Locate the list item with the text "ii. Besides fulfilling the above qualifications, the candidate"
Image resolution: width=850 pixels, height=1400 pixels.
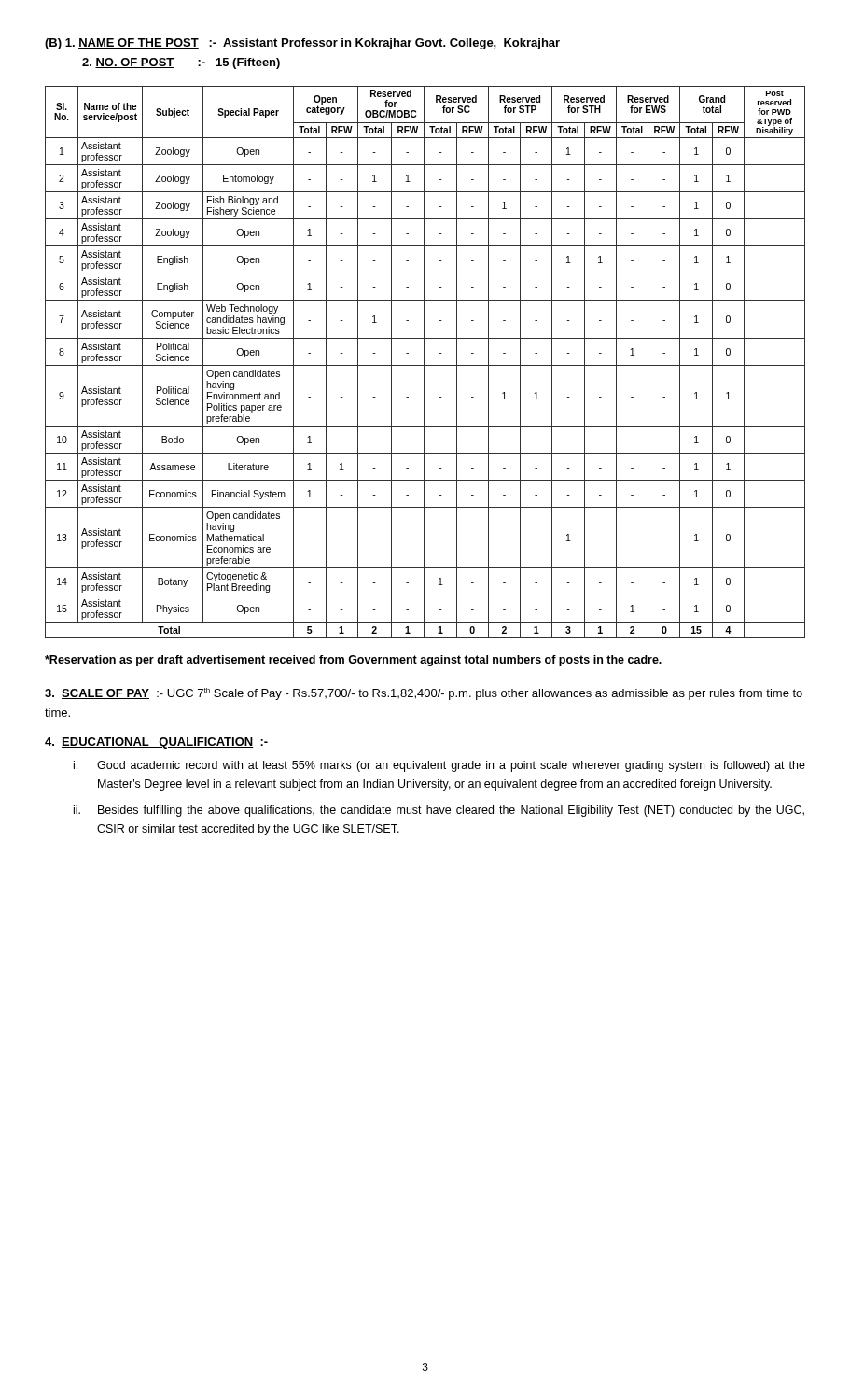coord(439,819)
